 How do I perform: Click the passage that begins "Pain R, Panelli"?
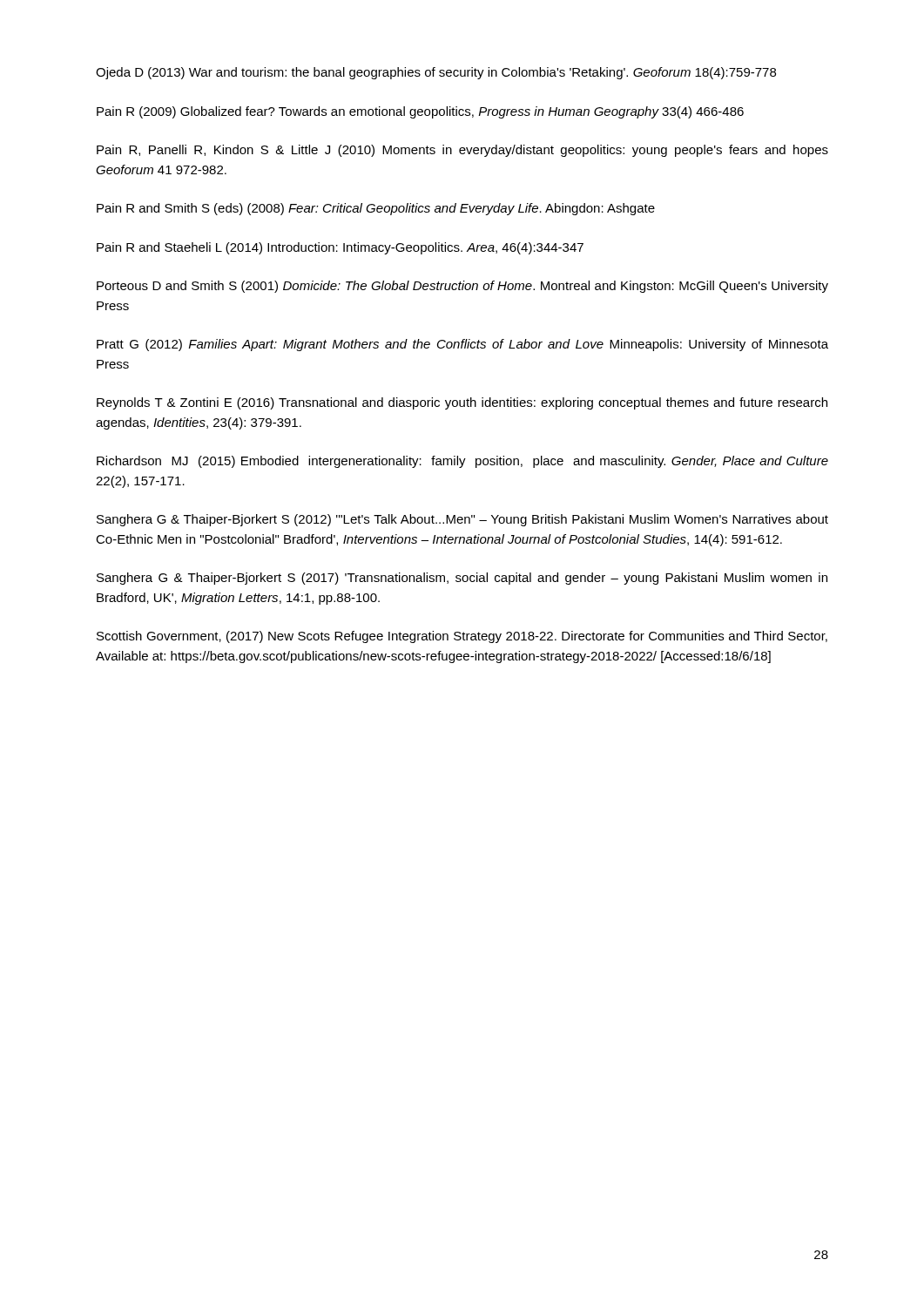click(x=462, y=159)
